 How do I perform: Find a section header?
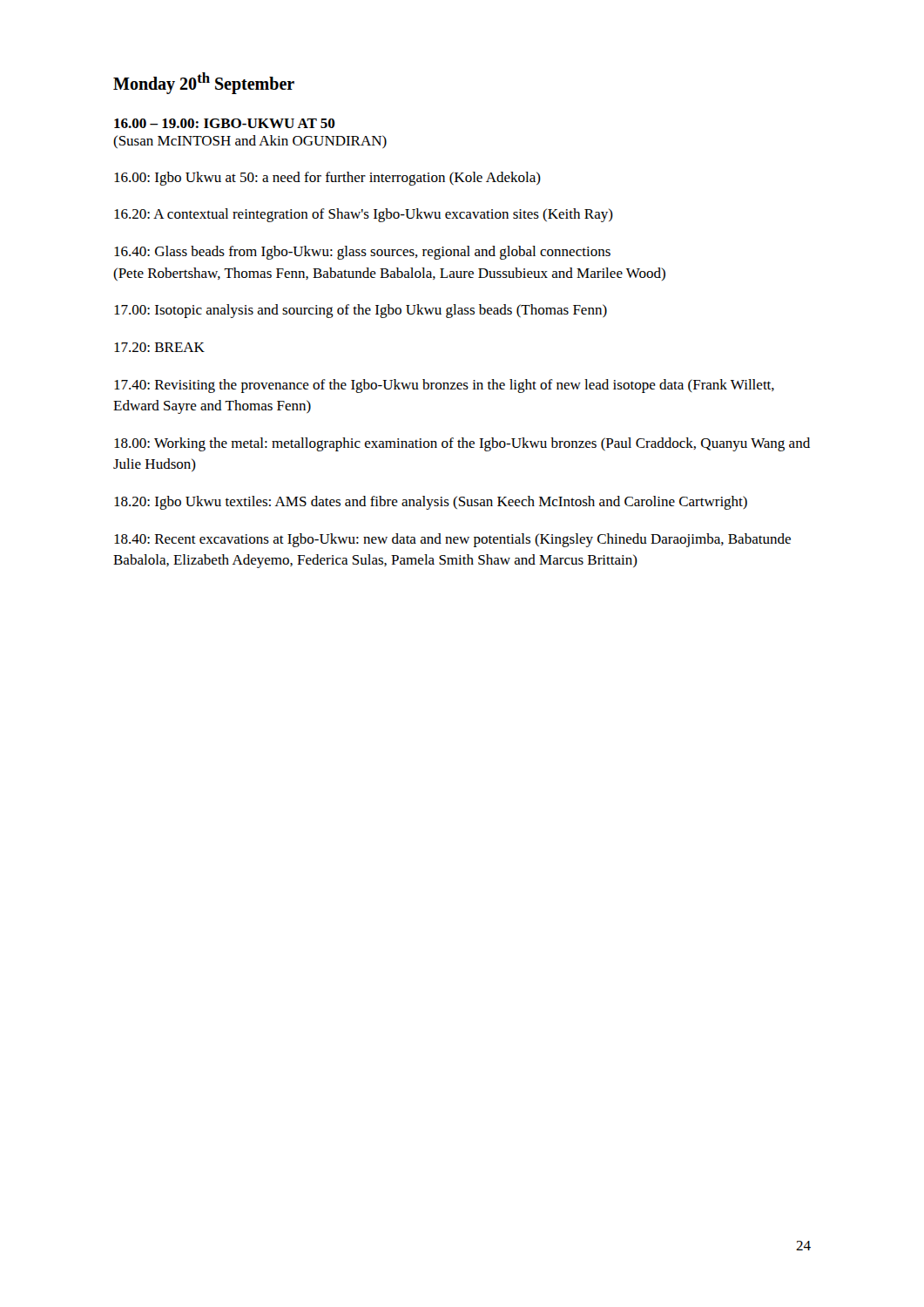[250, 132]
